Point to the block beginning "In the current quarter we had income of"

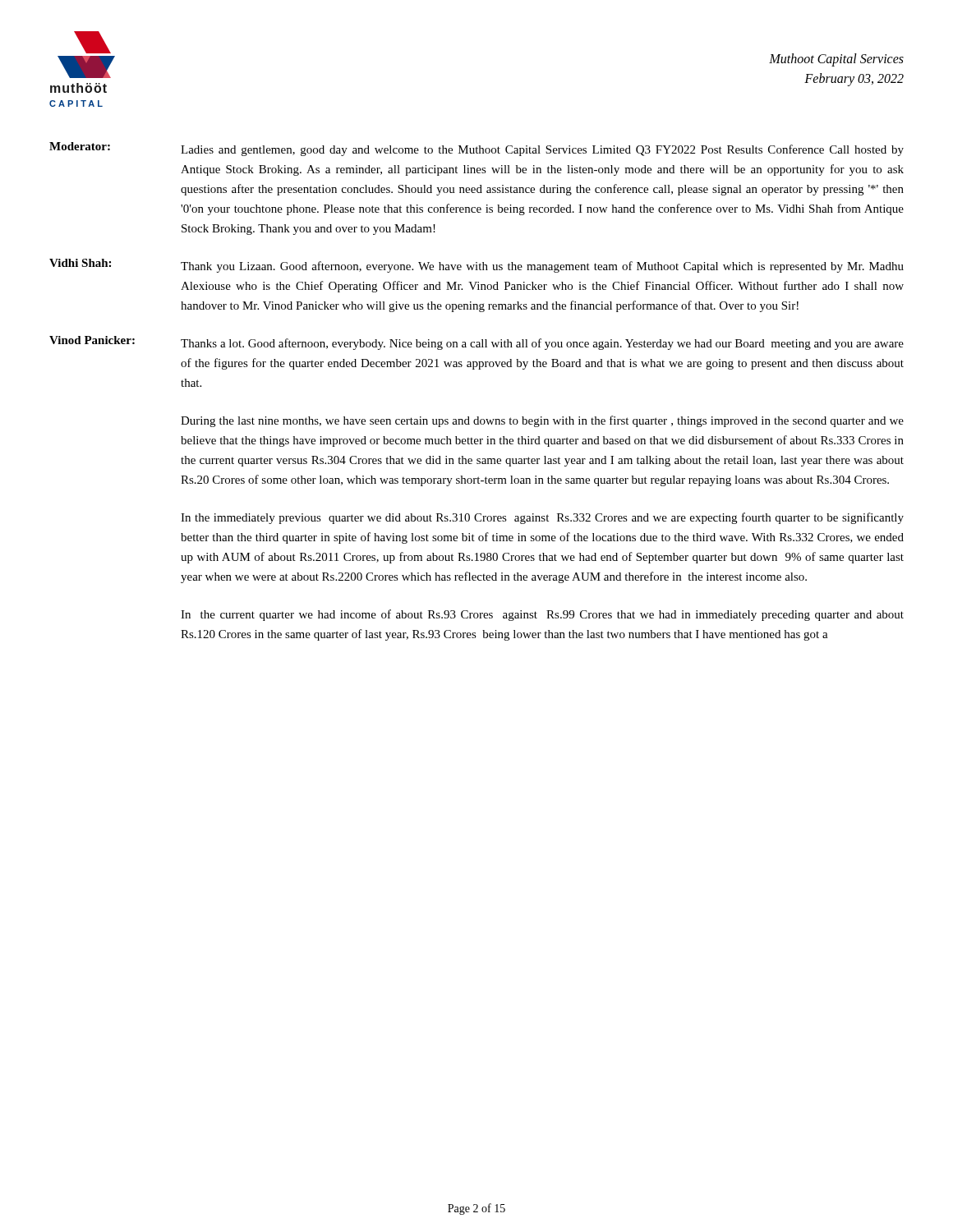[x=542, y=624]
